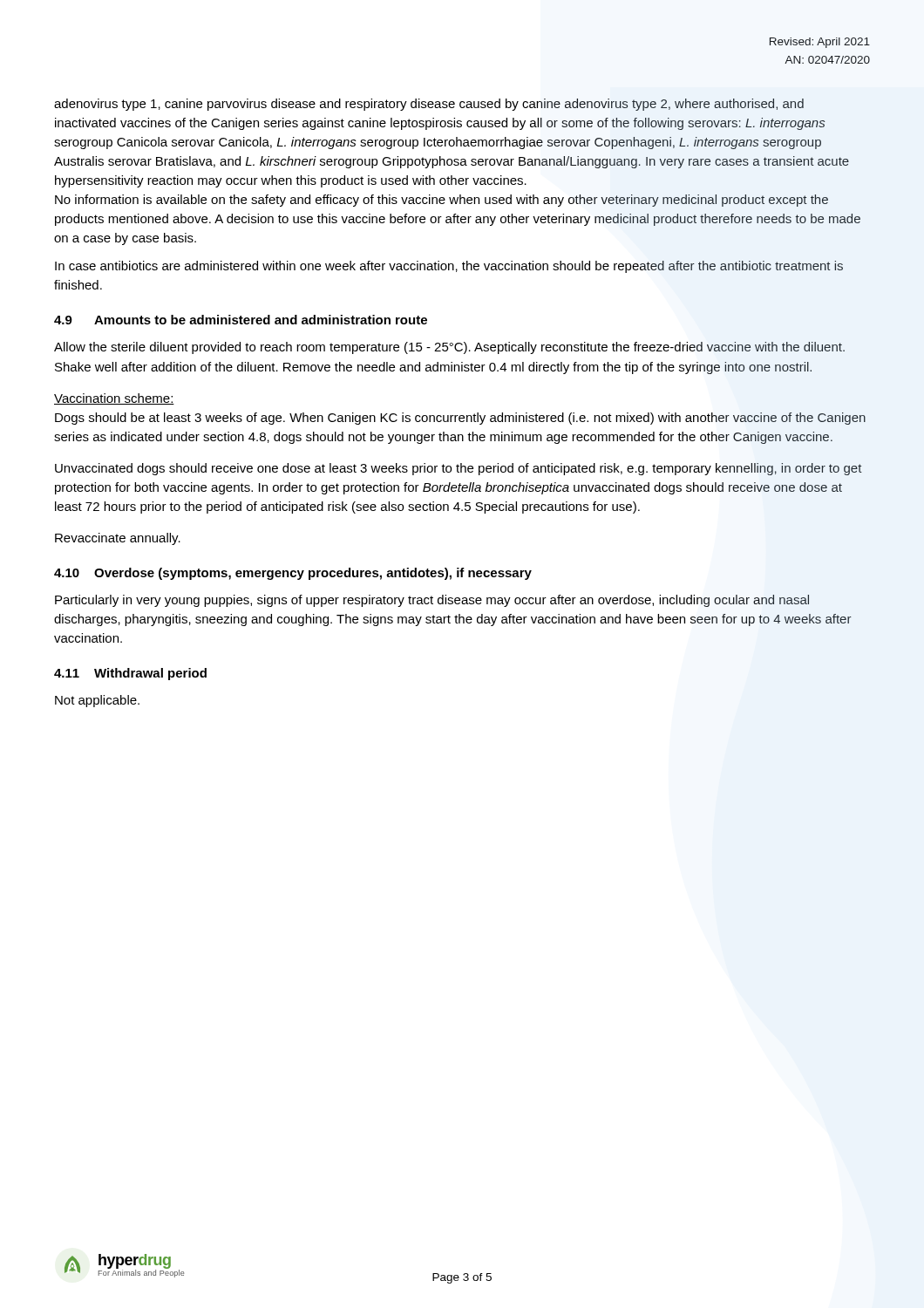Point to the text starting "4.11 Withdrawal period"
The height and width of the screenshot is (1308, 924).
click(x=131, y=673)
